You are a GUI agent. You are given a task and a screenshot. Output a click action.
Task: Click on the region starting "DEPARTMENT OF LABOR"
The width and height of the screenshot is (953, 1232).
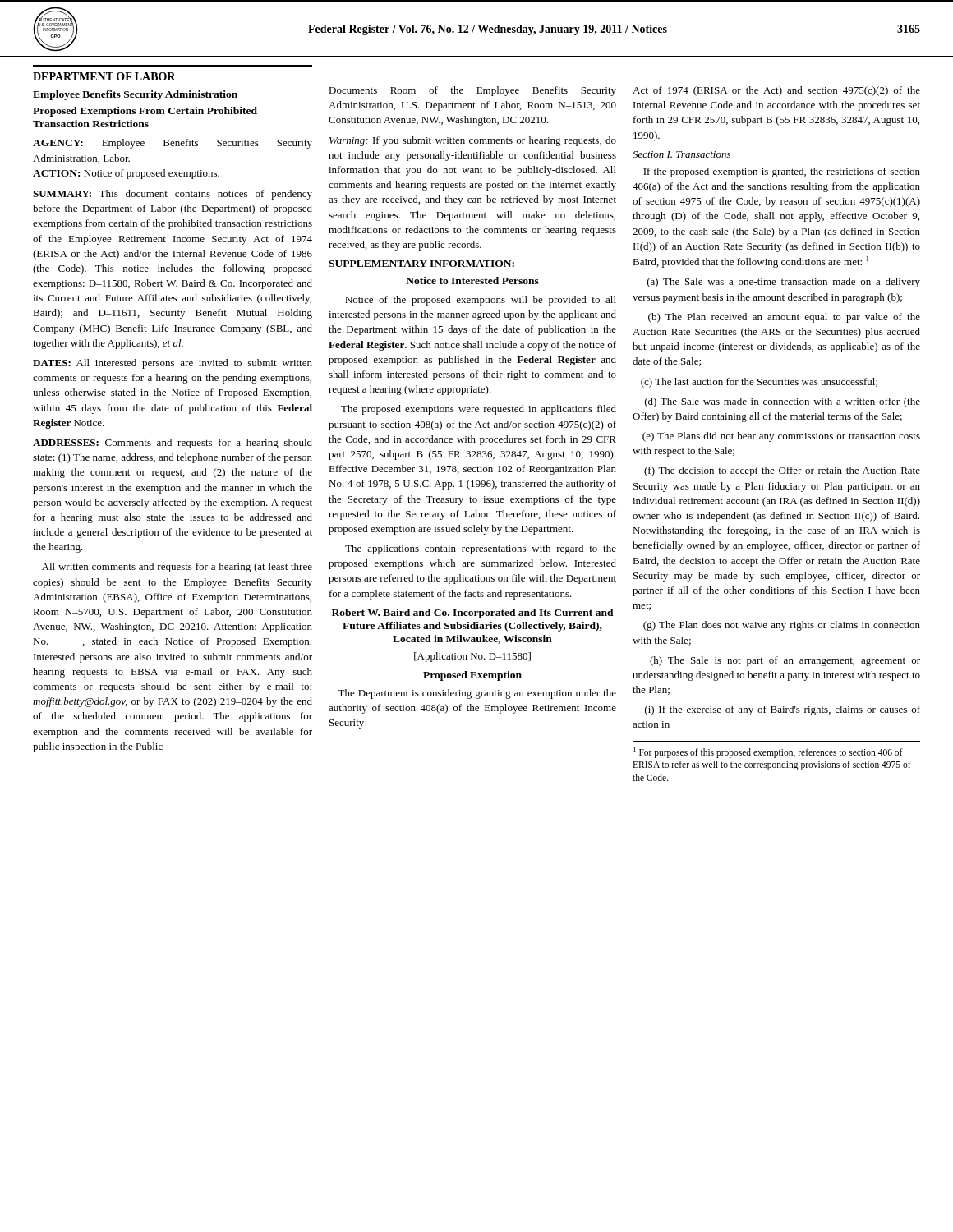tap(104, 77)
